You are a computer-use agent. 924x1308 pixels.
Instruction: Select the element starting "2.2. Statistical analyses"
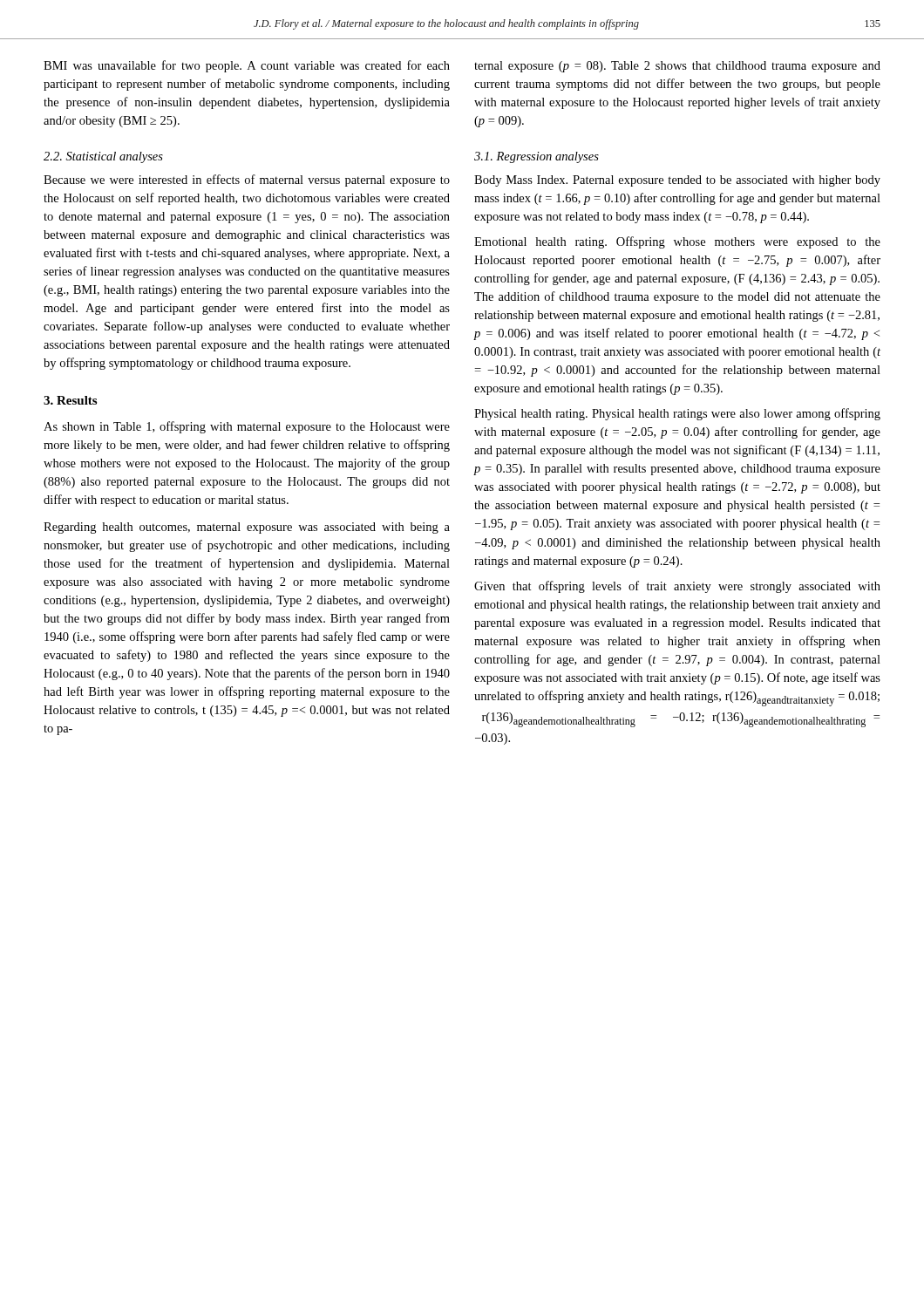[x=103, y=156]
